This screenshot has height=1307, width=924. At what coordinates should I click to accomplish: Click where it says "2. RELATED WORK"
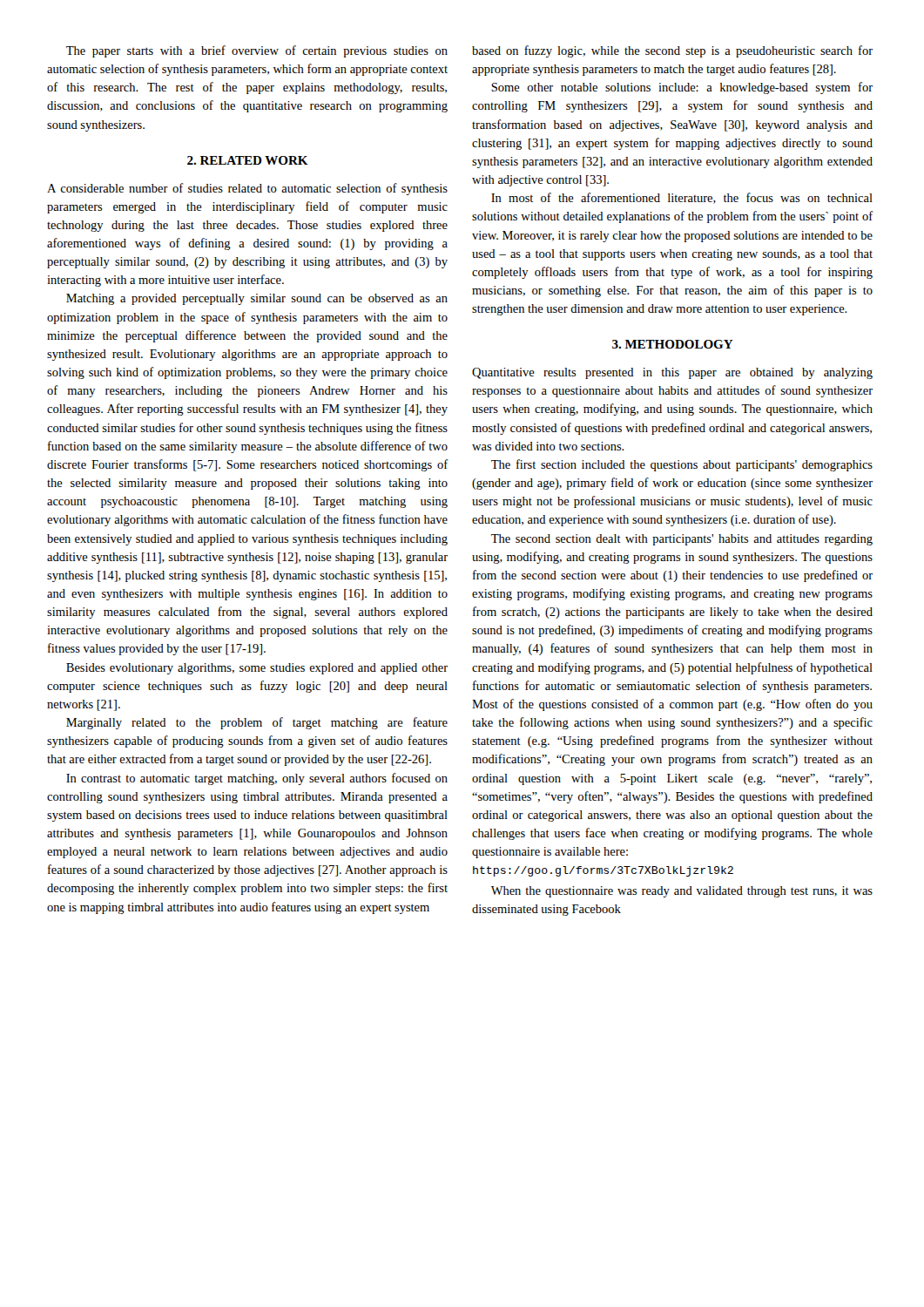coord(247,160)
